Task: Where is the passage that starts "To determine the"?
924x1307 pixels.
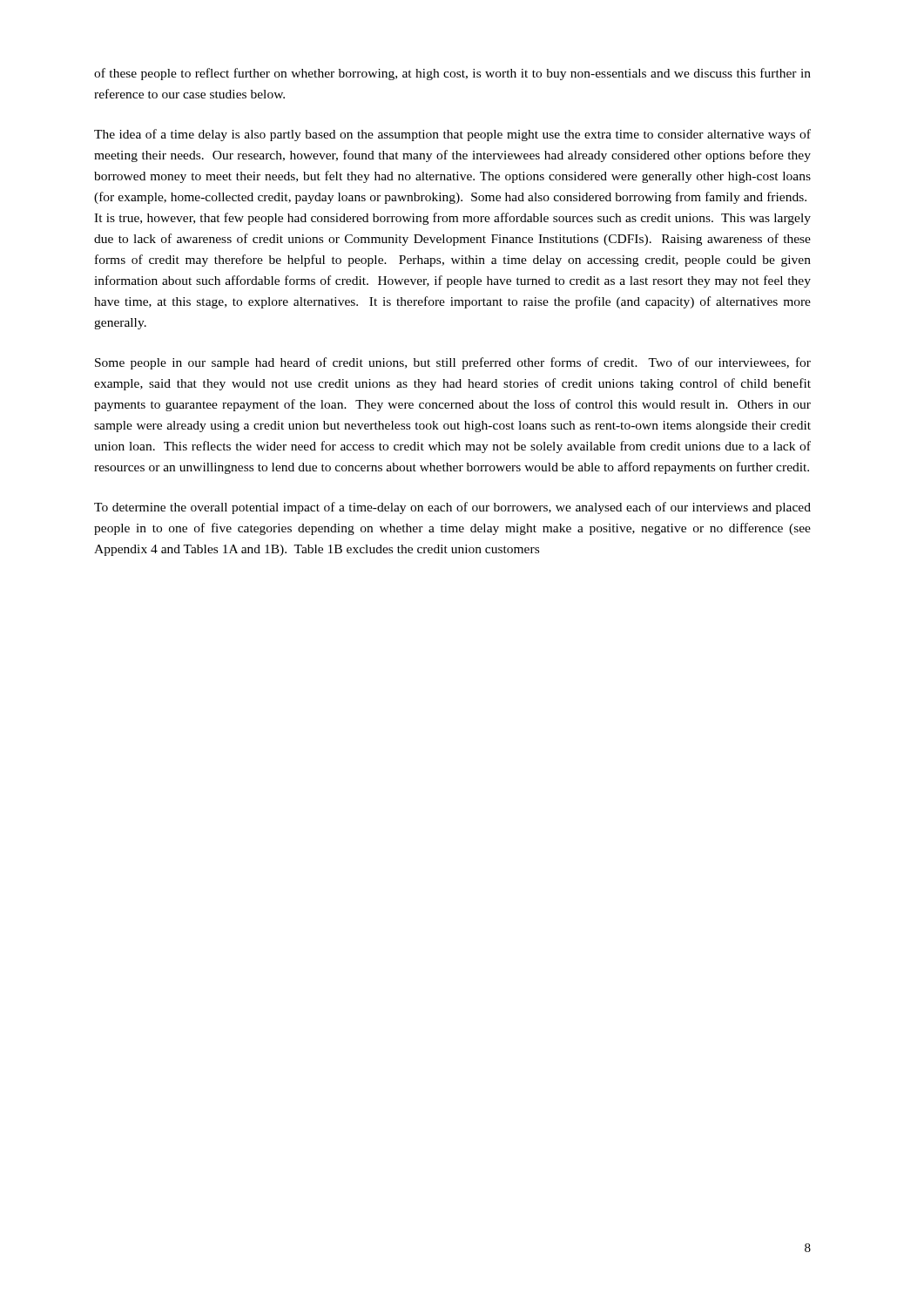Action: tap(452, 528)
